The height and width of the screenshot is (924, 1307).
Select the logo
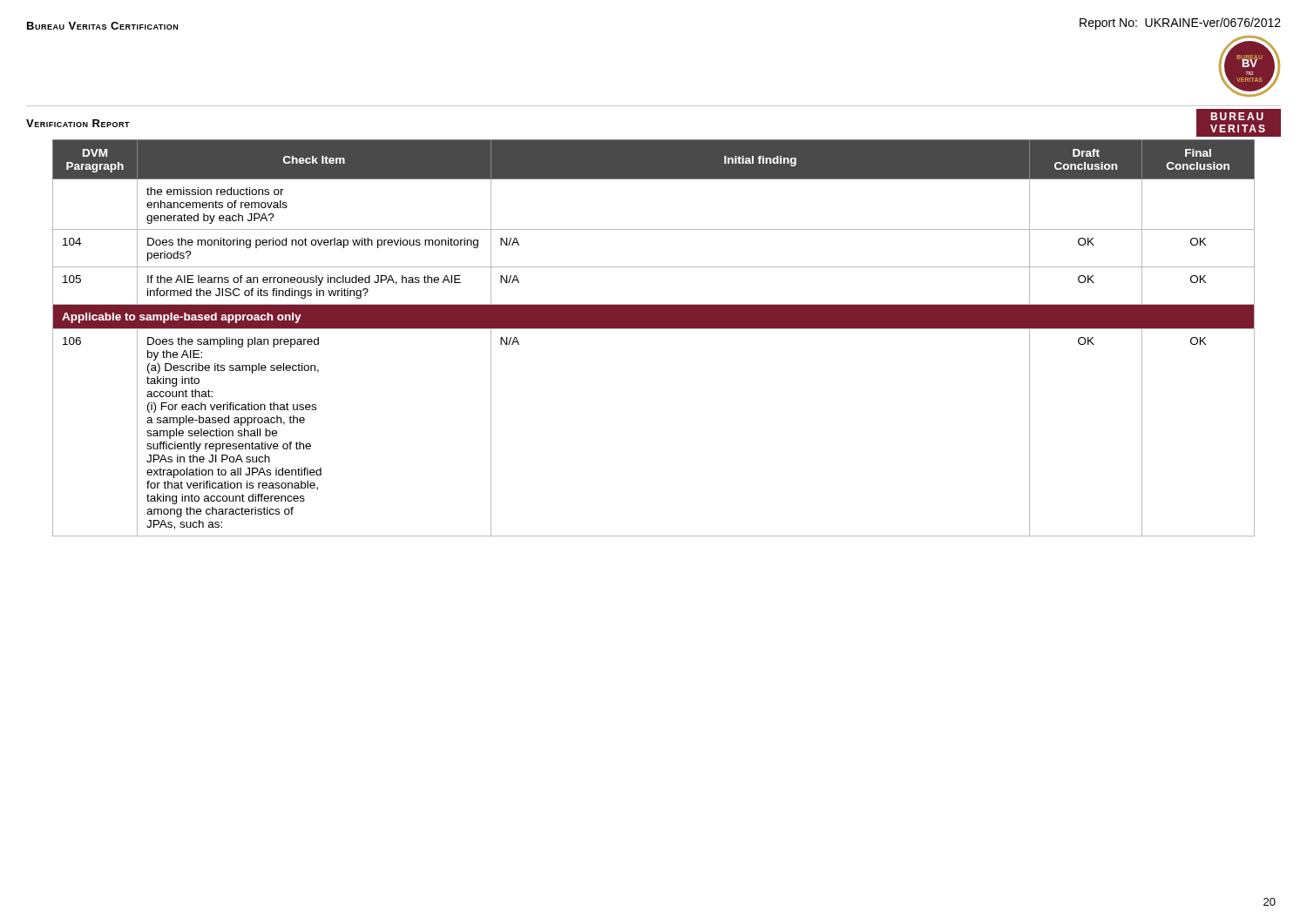[x=1249, y=67]
